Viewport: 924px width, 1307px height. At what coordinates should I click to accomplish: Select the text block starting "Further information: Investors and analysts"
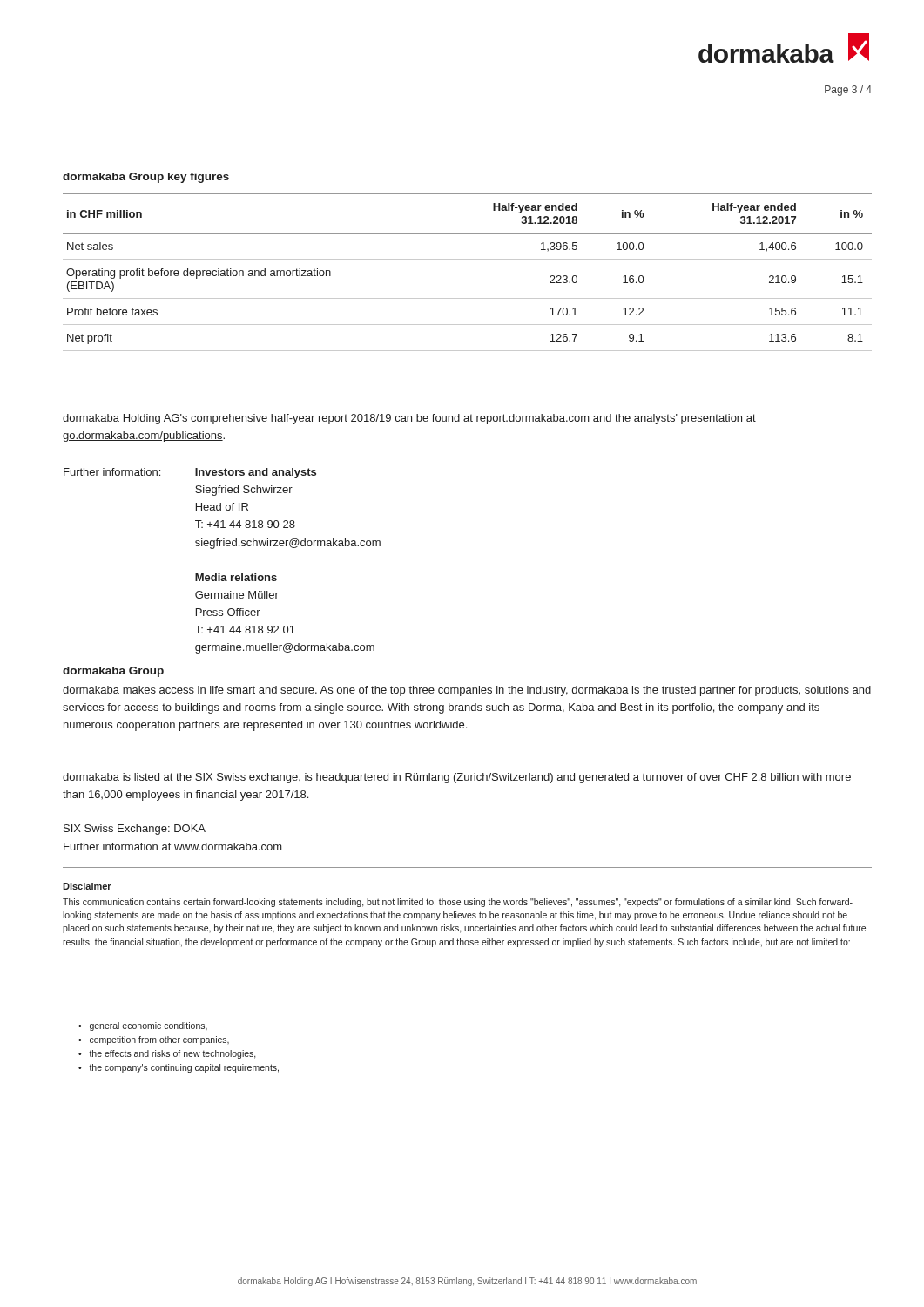click(x=107, y=473)
